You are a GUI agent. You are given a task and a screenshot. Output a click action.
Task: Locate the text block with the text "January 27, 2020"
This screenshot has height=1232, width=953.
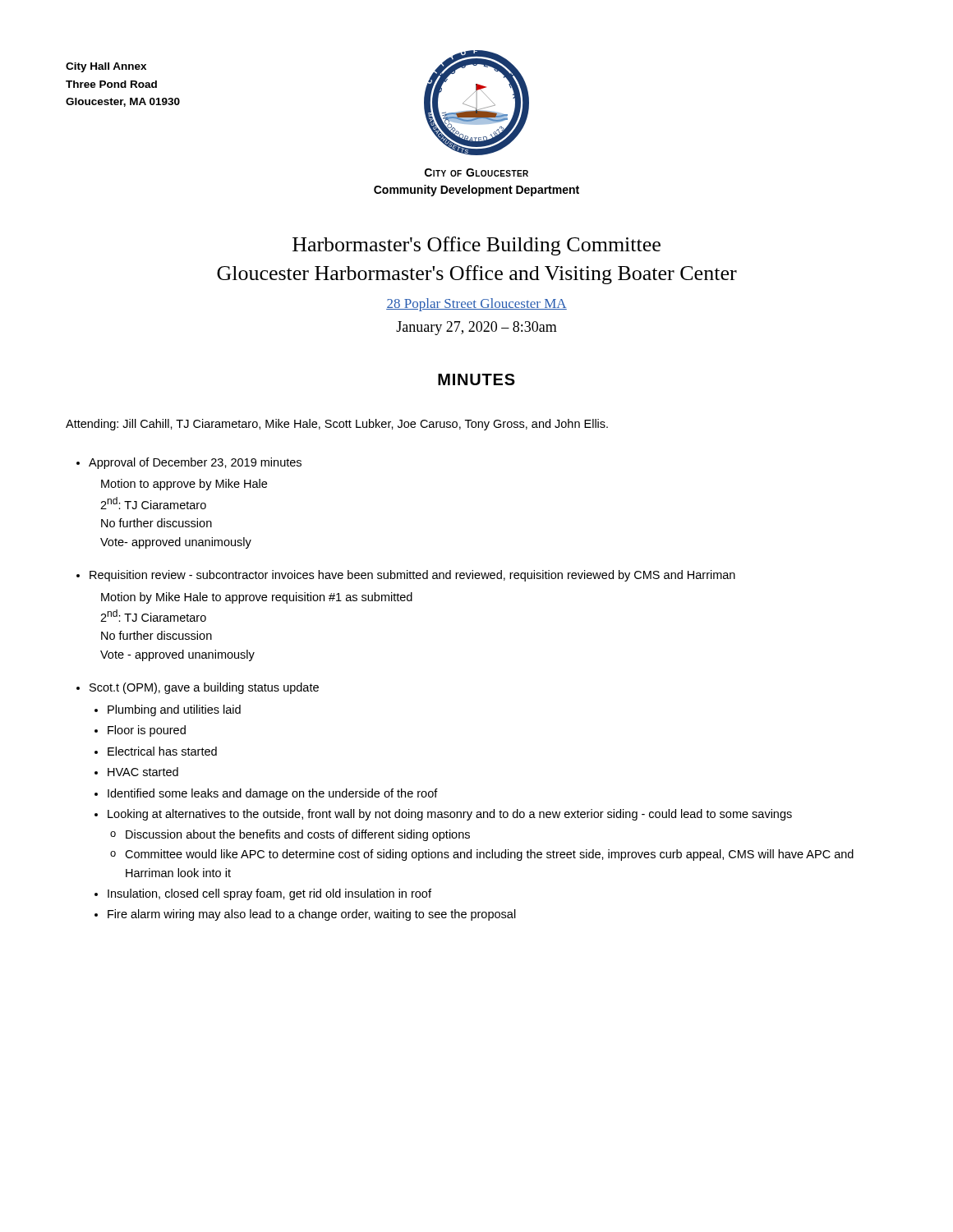(476, 327)
